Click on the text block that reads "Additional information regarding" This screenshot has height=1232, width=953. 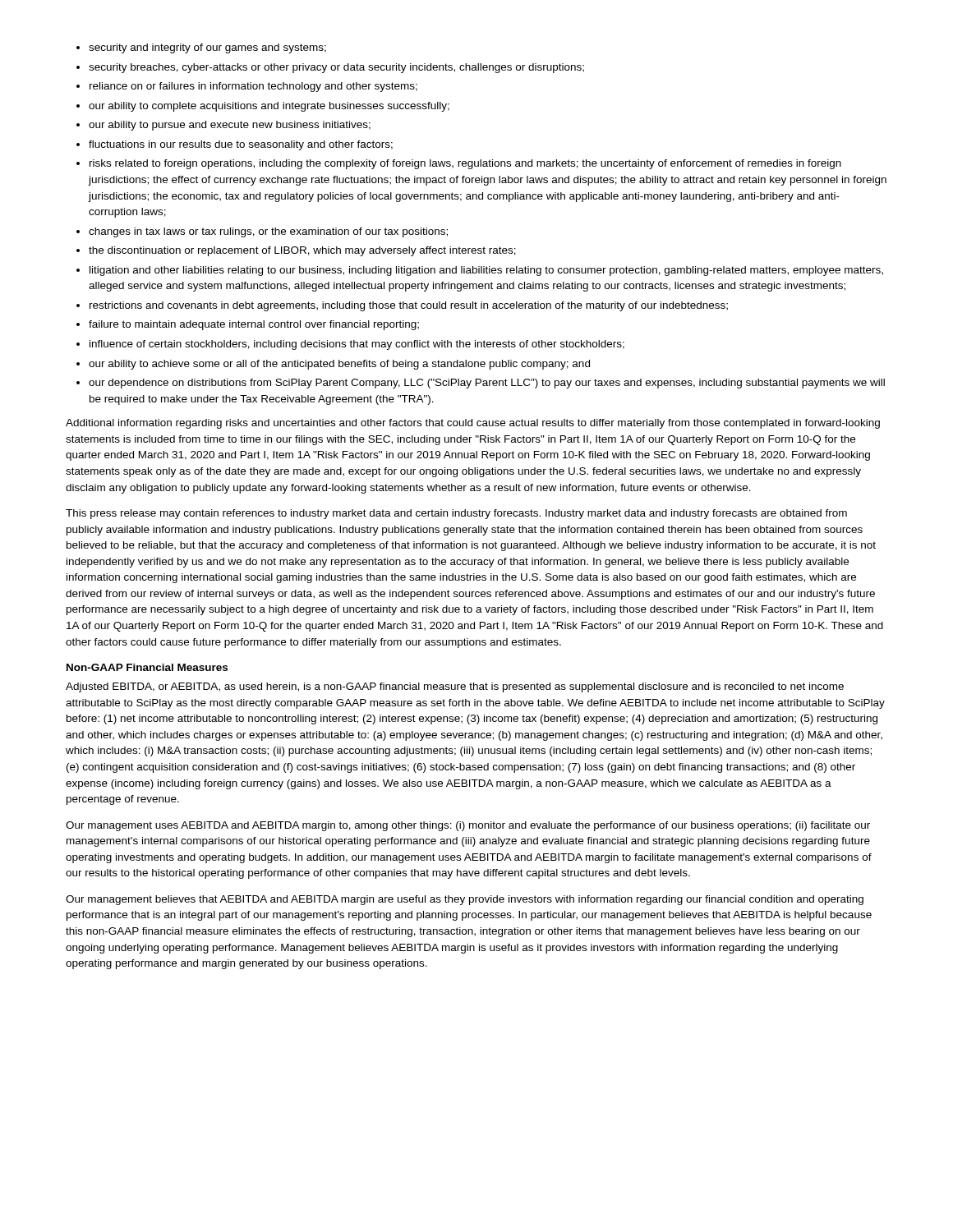tap(473, 455)
